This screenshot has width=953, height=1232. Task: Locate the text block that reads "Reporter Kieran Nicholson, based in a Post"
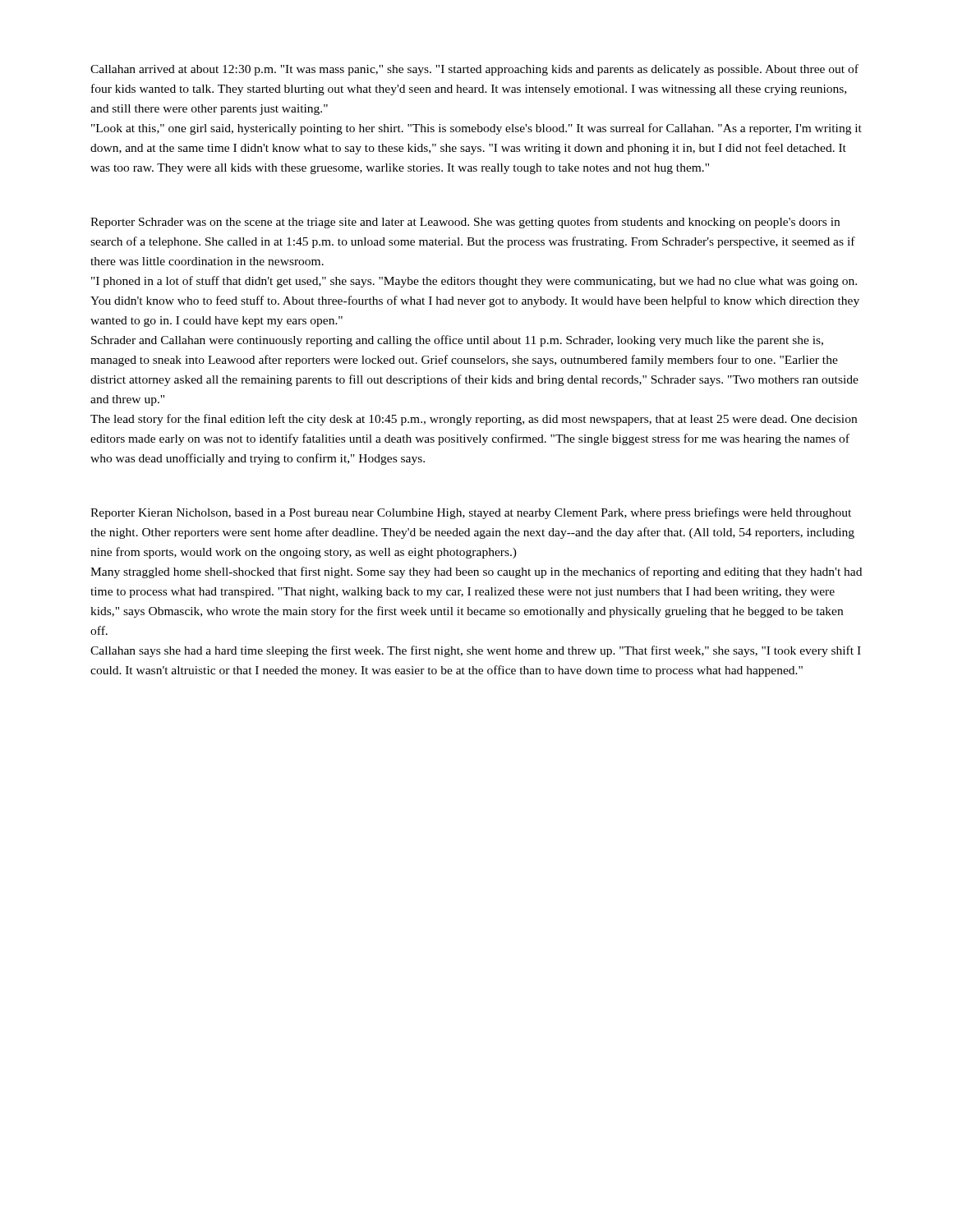pos(476,592)
